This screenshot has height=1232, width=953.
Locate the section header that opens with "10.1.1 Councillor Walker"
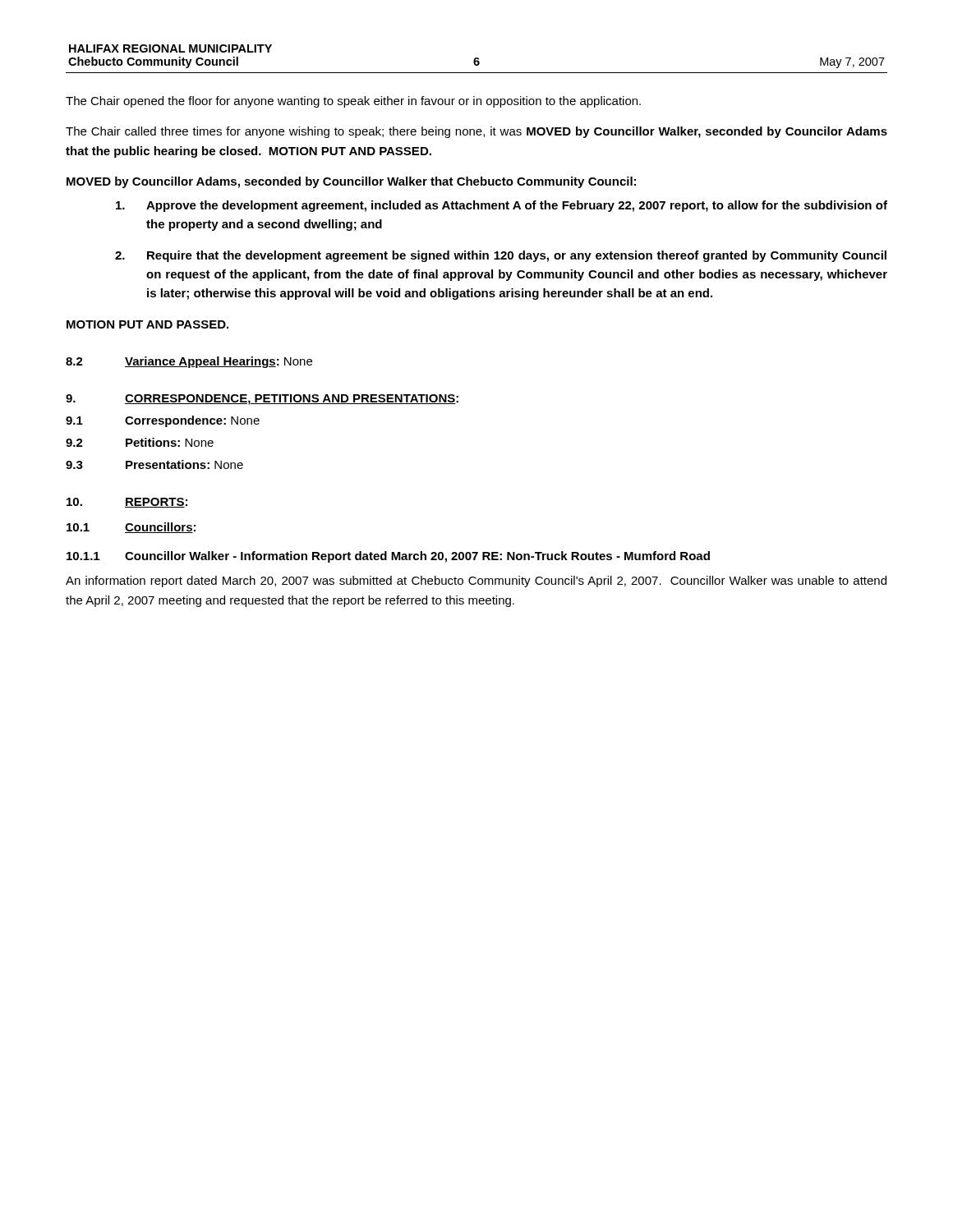476,556
